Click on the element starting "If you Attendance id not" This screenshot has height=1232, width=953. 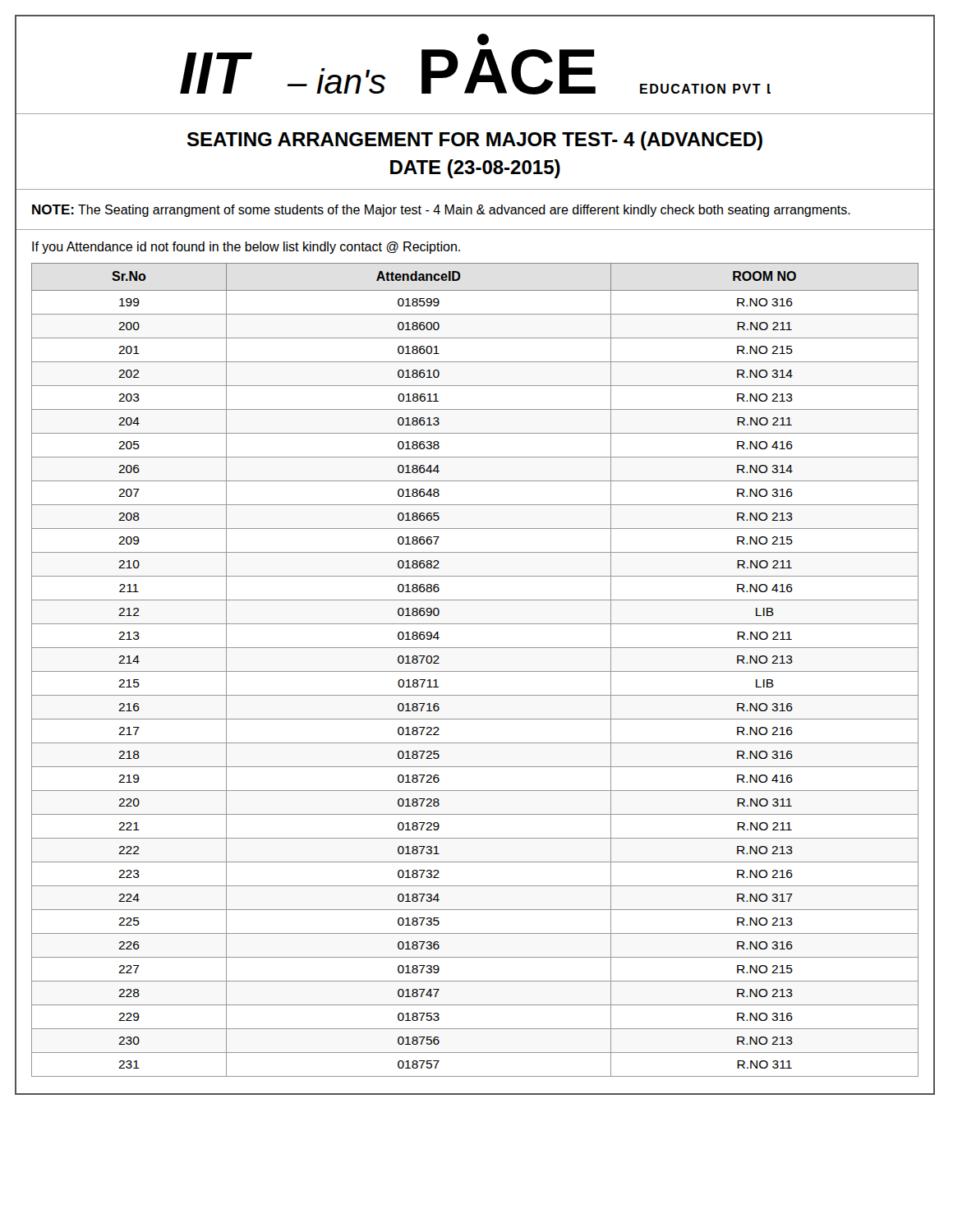click(x=246, y=247)
